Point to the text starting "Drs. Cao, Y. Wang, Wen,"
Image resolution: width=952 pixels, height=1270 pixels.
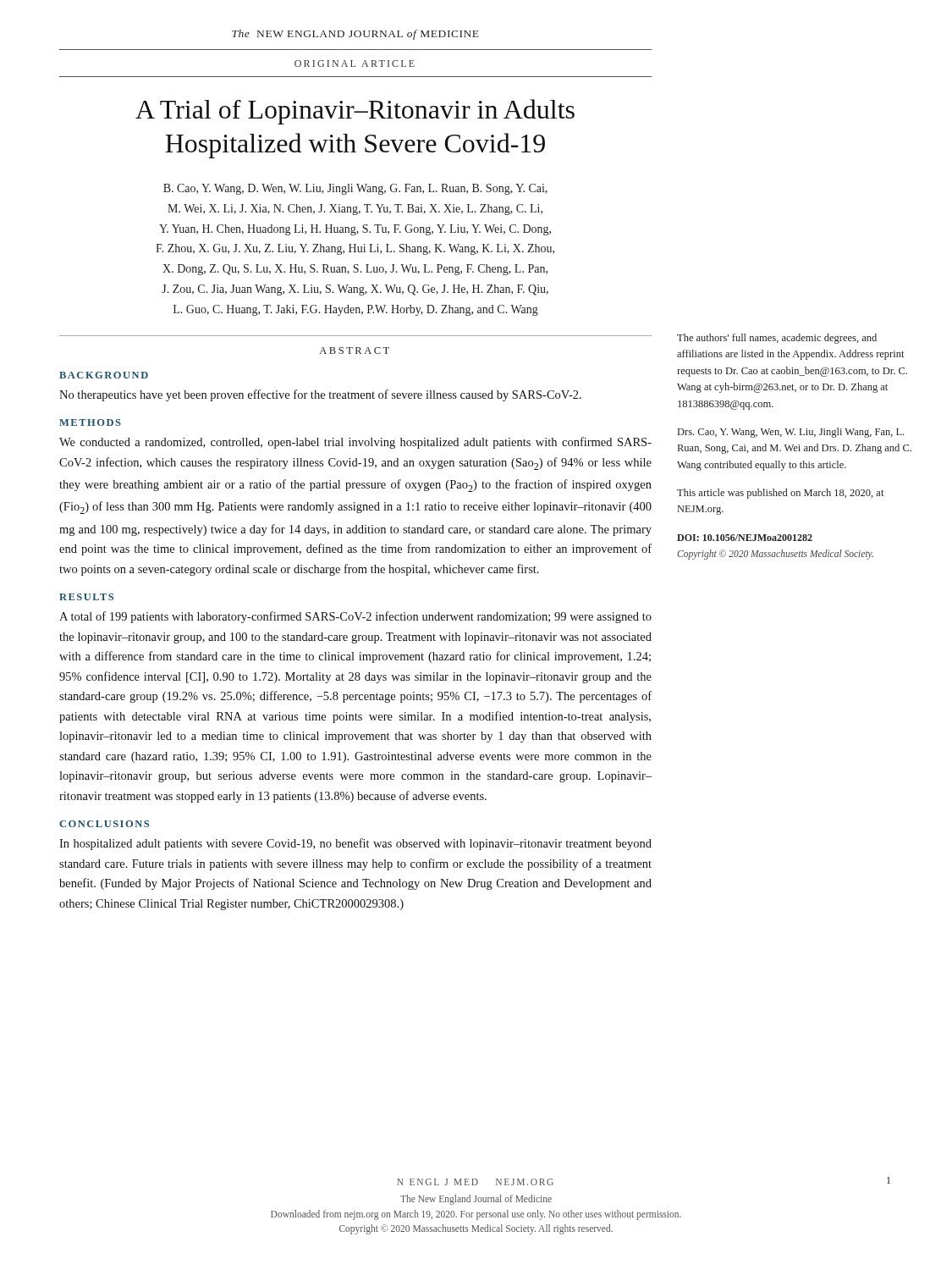(x=795, y=448)
